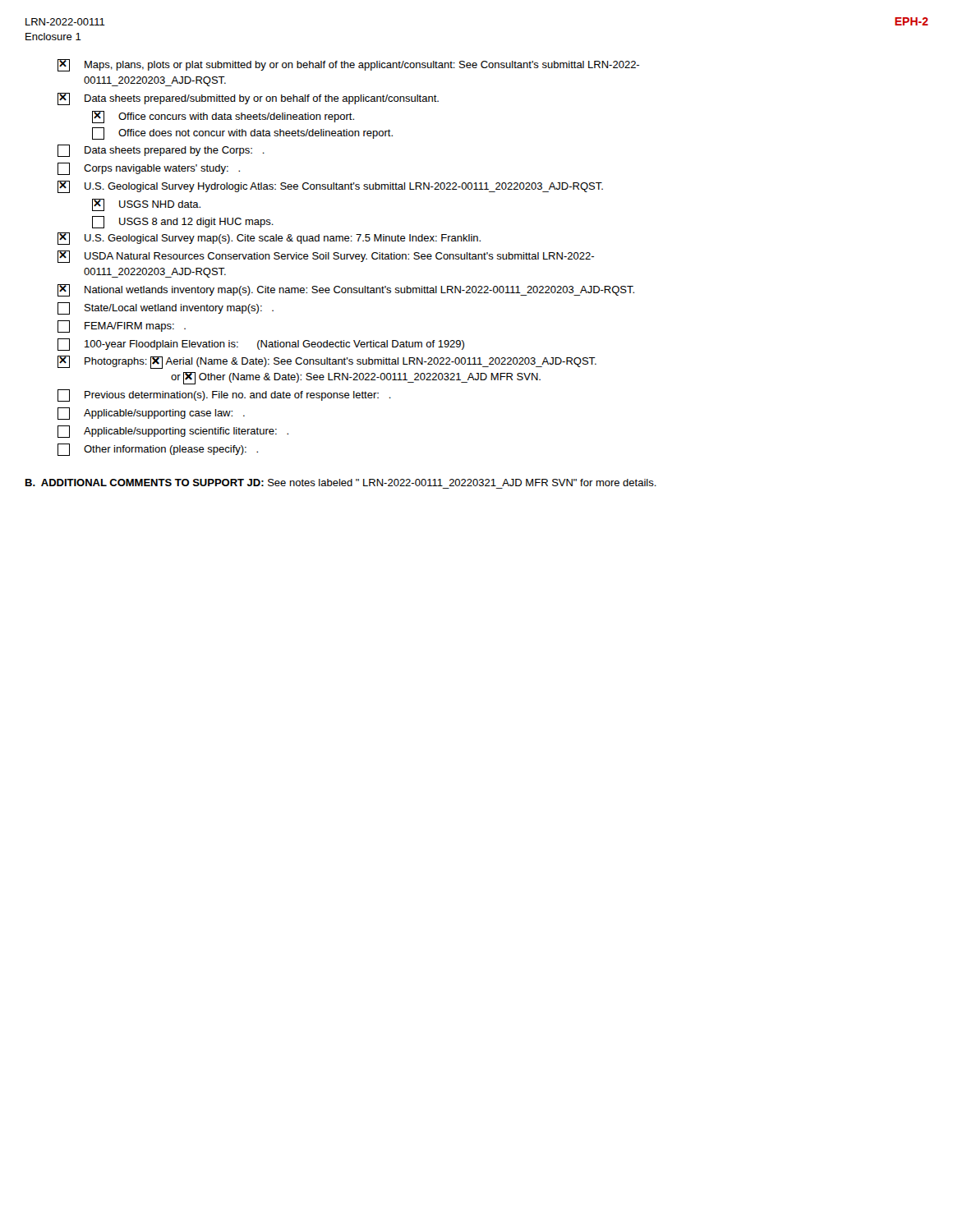
Task: Click on the passage starting "Maps, plans, plots"
Action: coord(349,73)
